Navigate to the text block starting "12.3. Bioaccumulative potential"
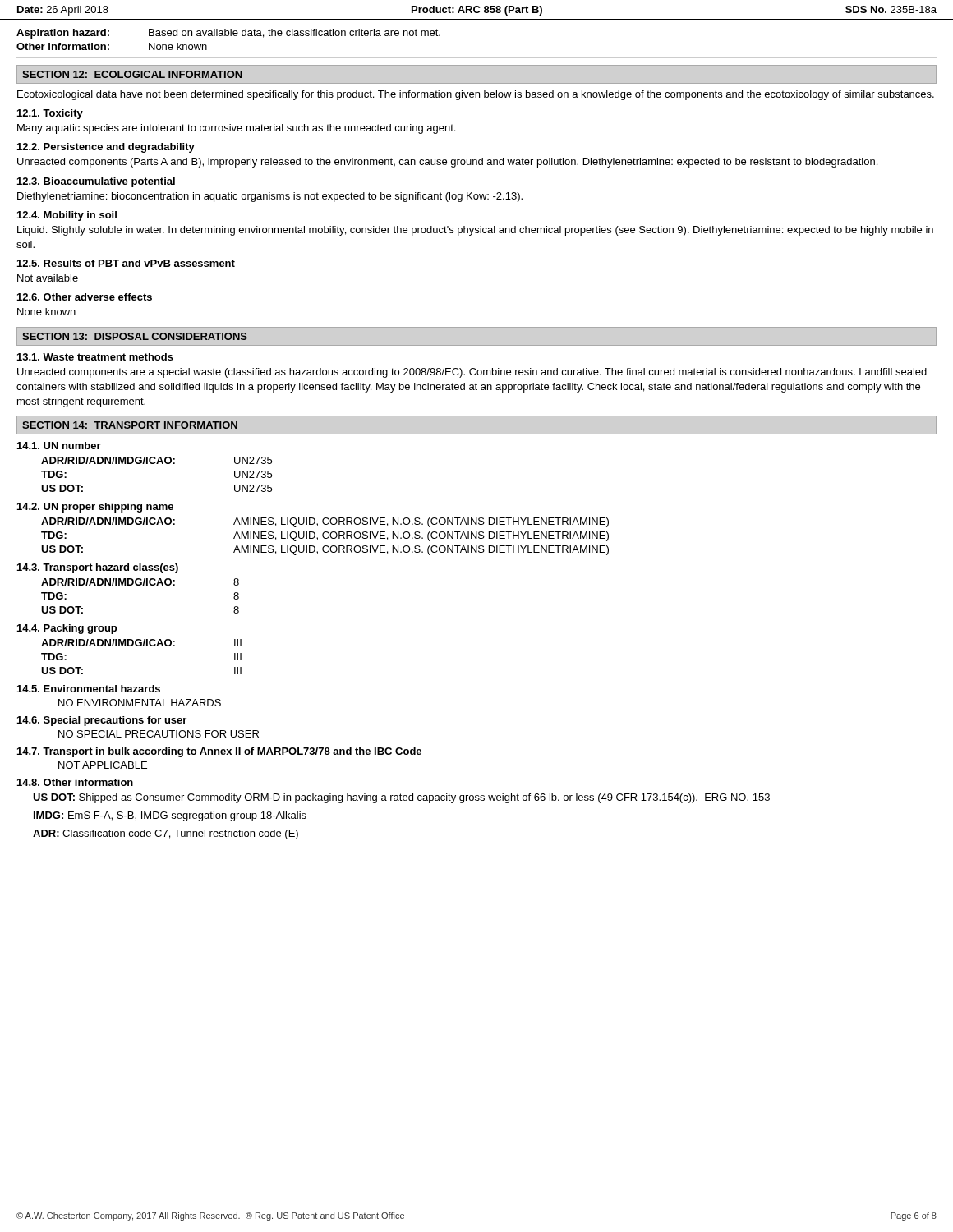Screen dimensions: 1232x953 [x=96, y=181]
